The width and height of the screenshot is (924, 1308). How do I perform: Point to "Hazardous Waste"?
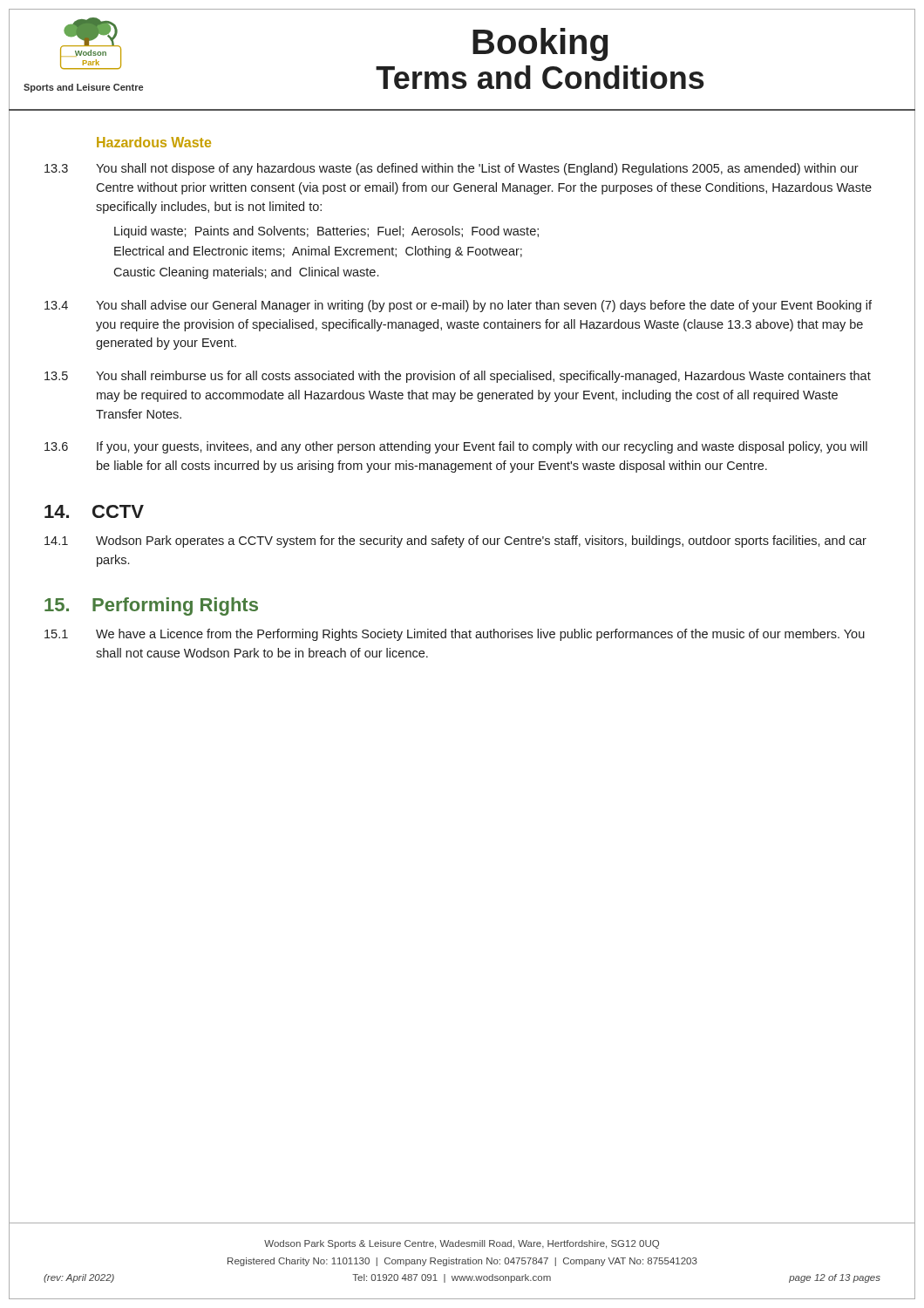click(x=154, y=142)
